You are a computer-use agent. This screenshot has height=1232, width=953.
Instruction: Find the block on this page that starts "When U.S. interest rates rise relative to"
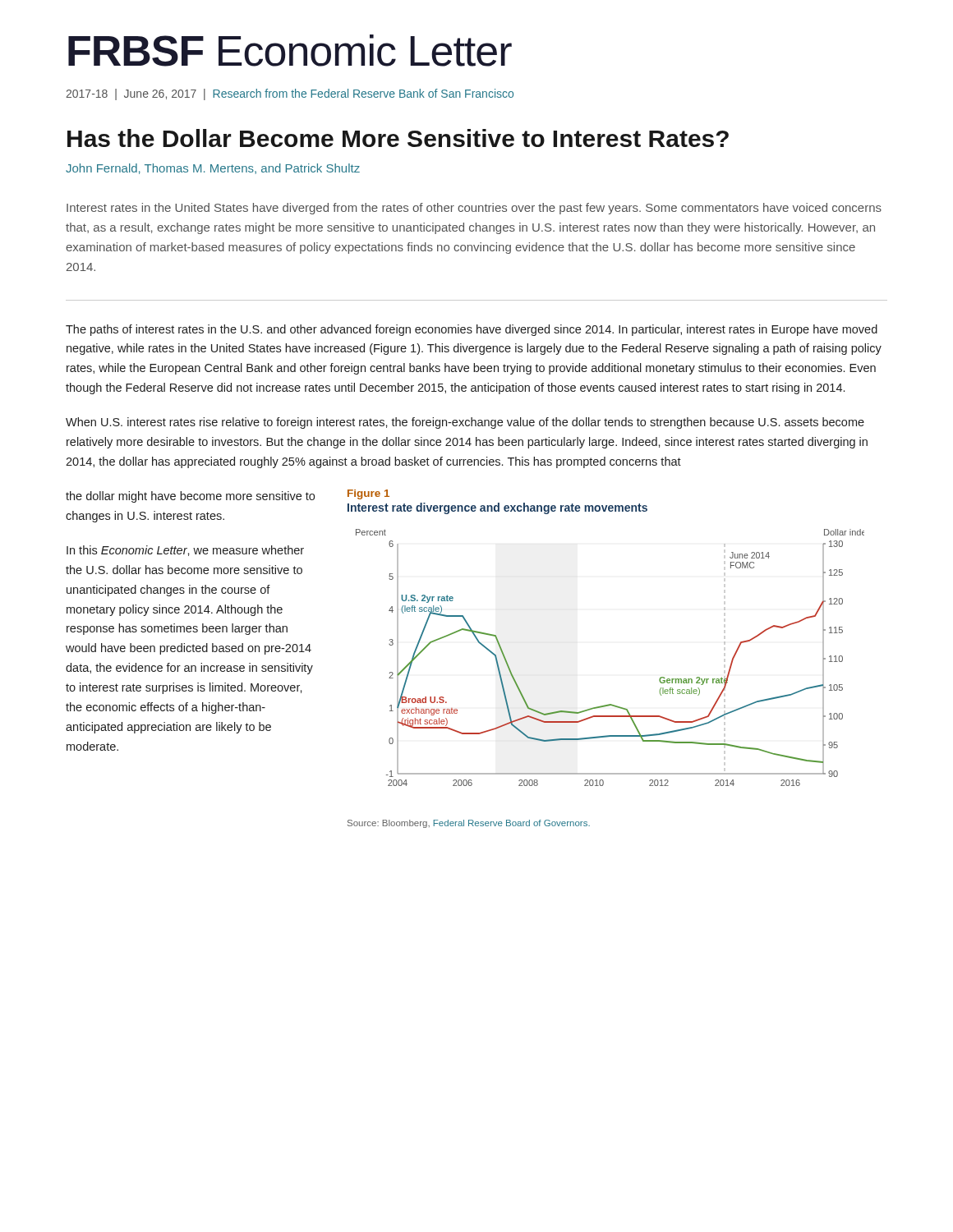(467, 442)
